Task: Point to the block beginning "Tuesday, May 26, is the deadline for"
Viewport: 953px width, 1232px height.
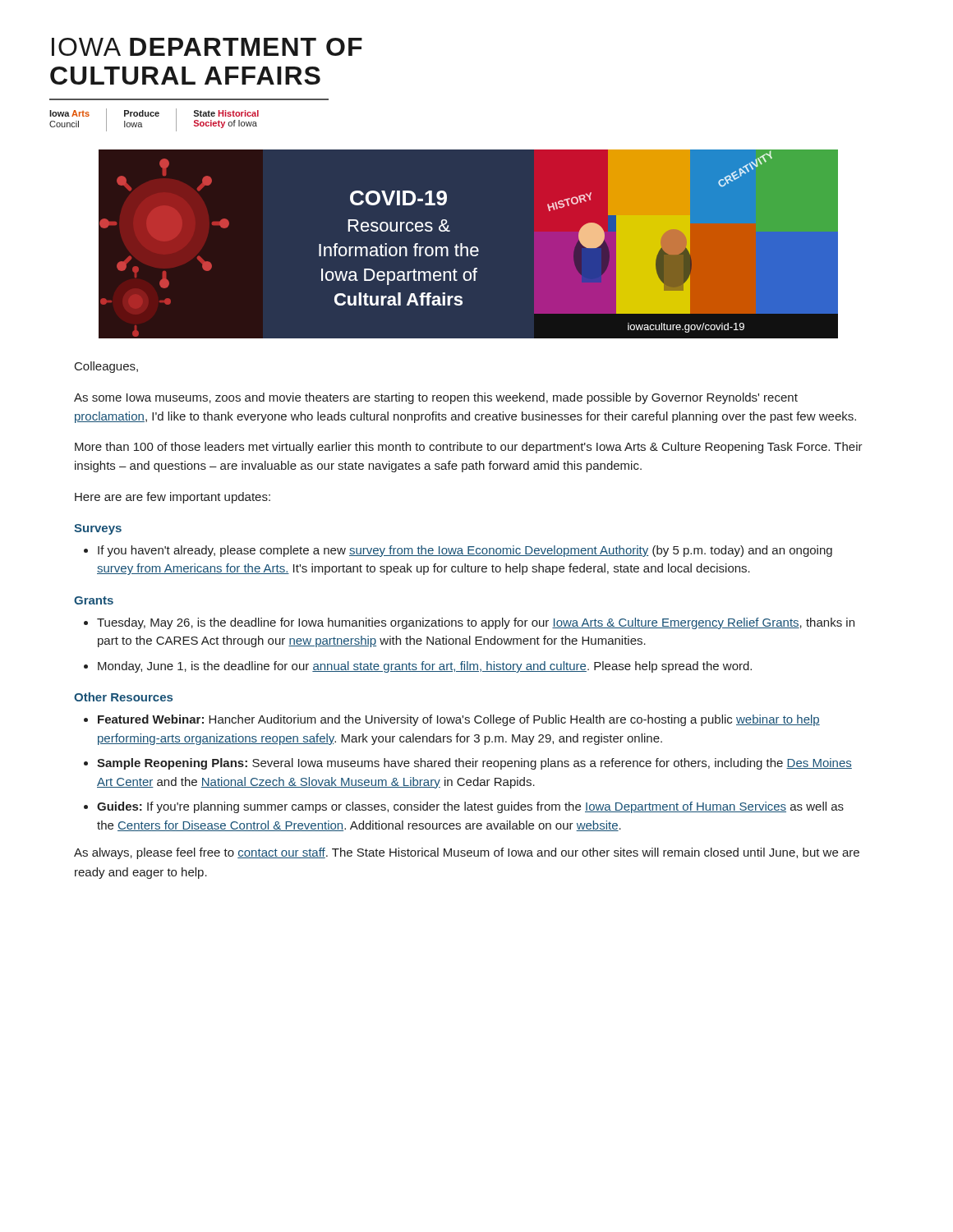Action: (476, 631)
